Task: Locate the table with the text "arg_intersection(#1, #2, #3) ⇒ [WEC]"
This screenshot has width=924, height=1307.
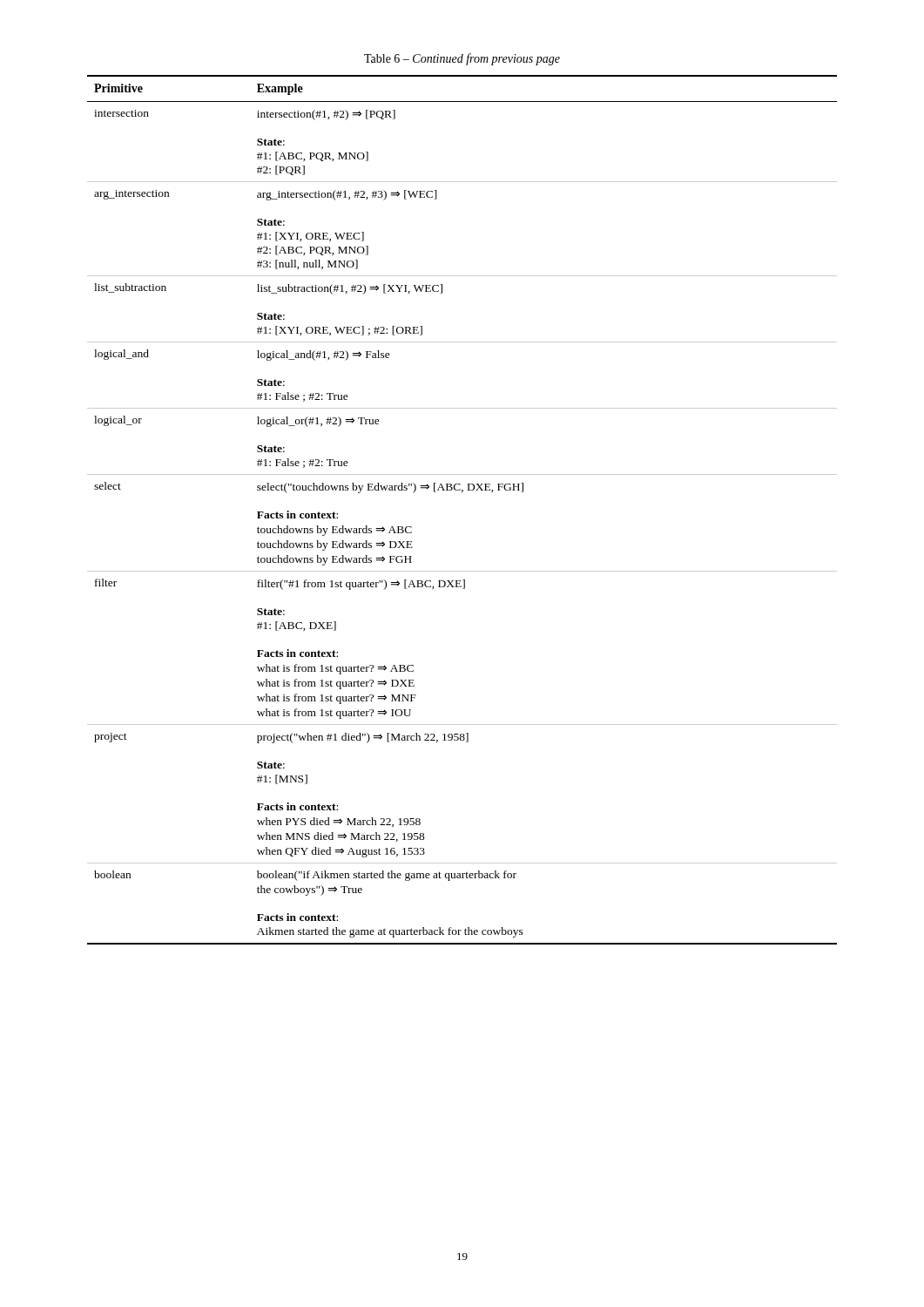Action: pos(462,510)
